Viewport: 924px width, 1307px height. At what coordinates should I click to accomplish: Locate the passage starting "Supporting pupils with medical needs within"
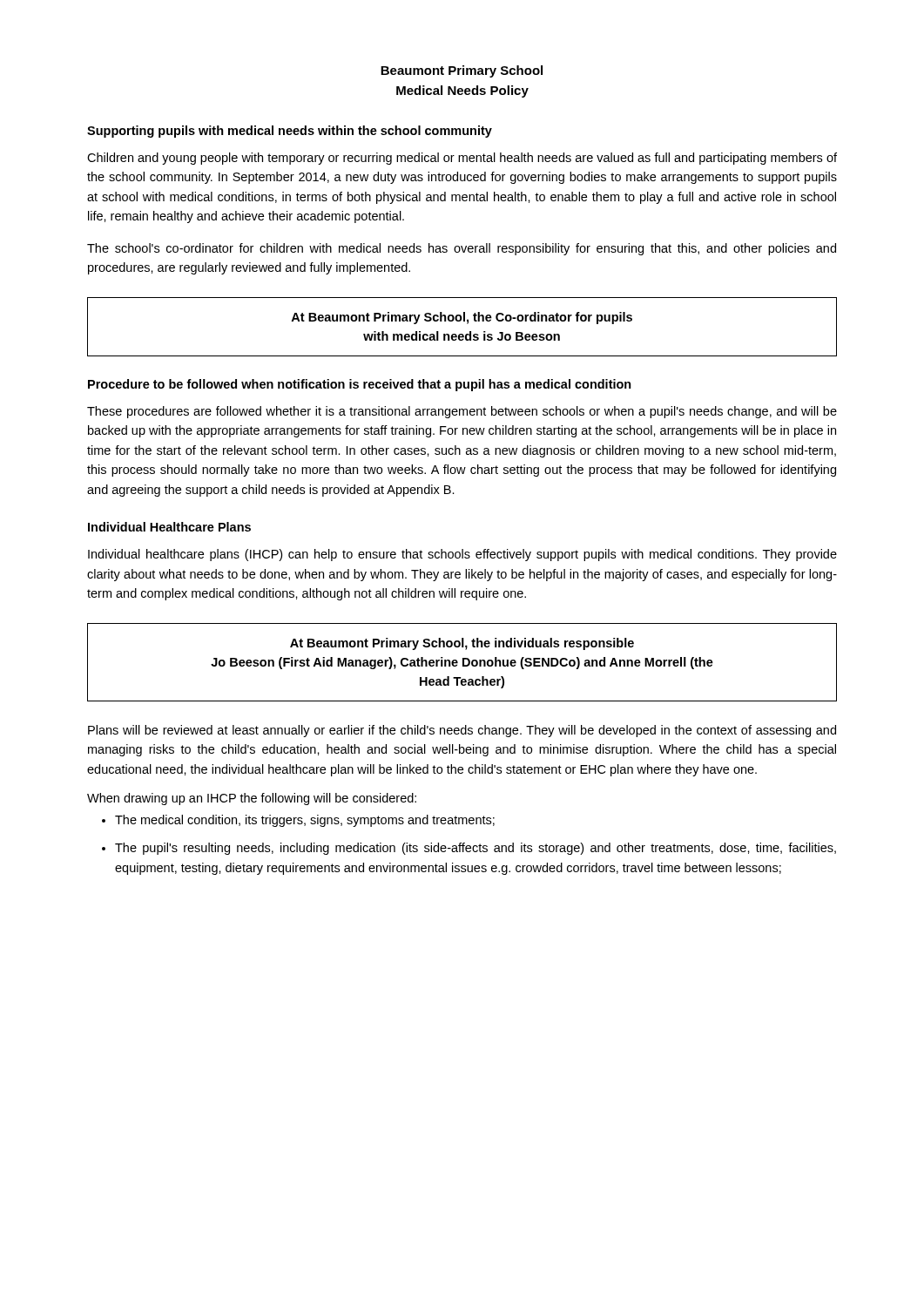[290, 131]
